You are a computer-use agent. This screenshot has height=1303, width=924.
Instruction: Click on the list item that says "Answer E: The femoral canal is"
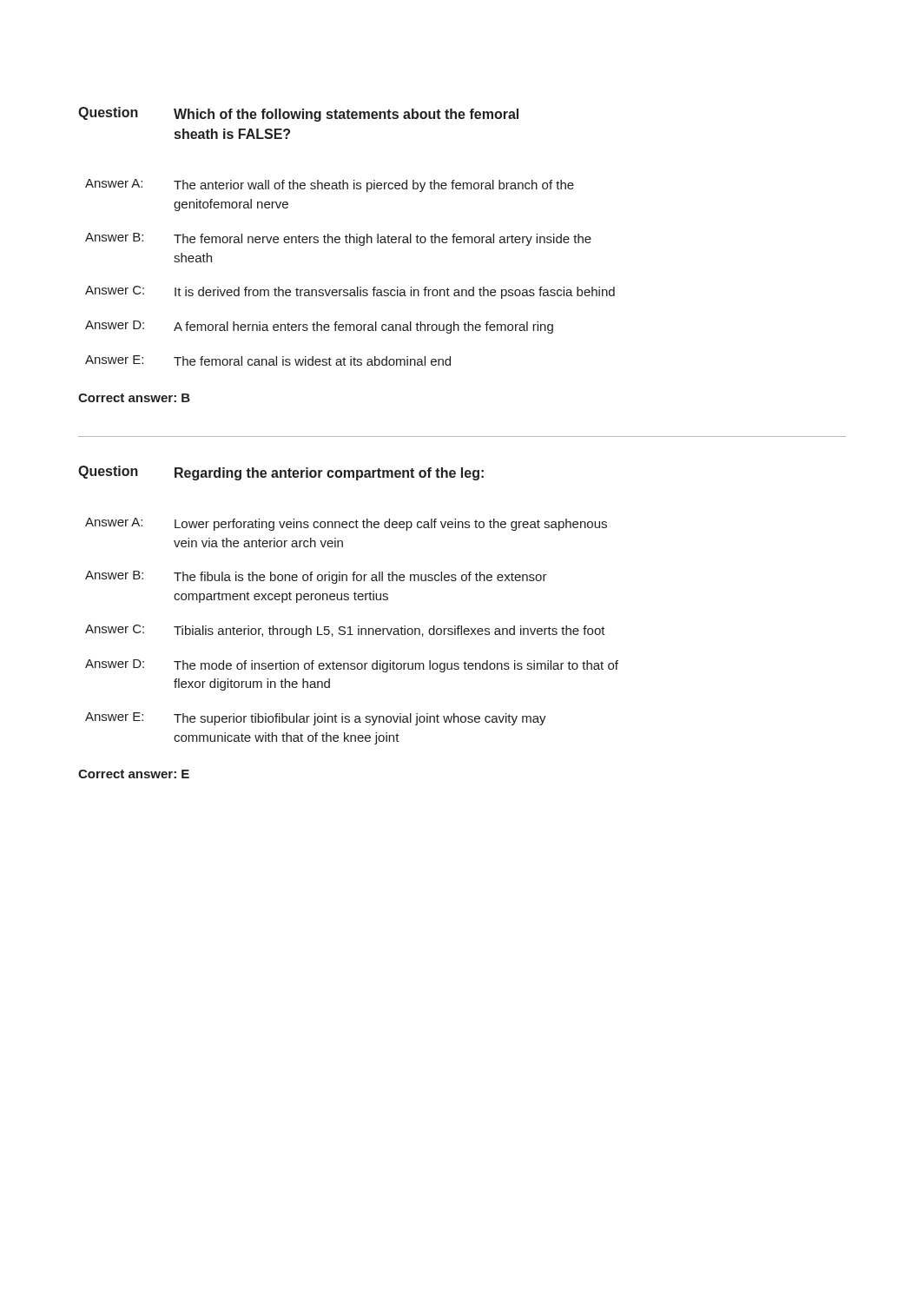(x=268, y=361)
